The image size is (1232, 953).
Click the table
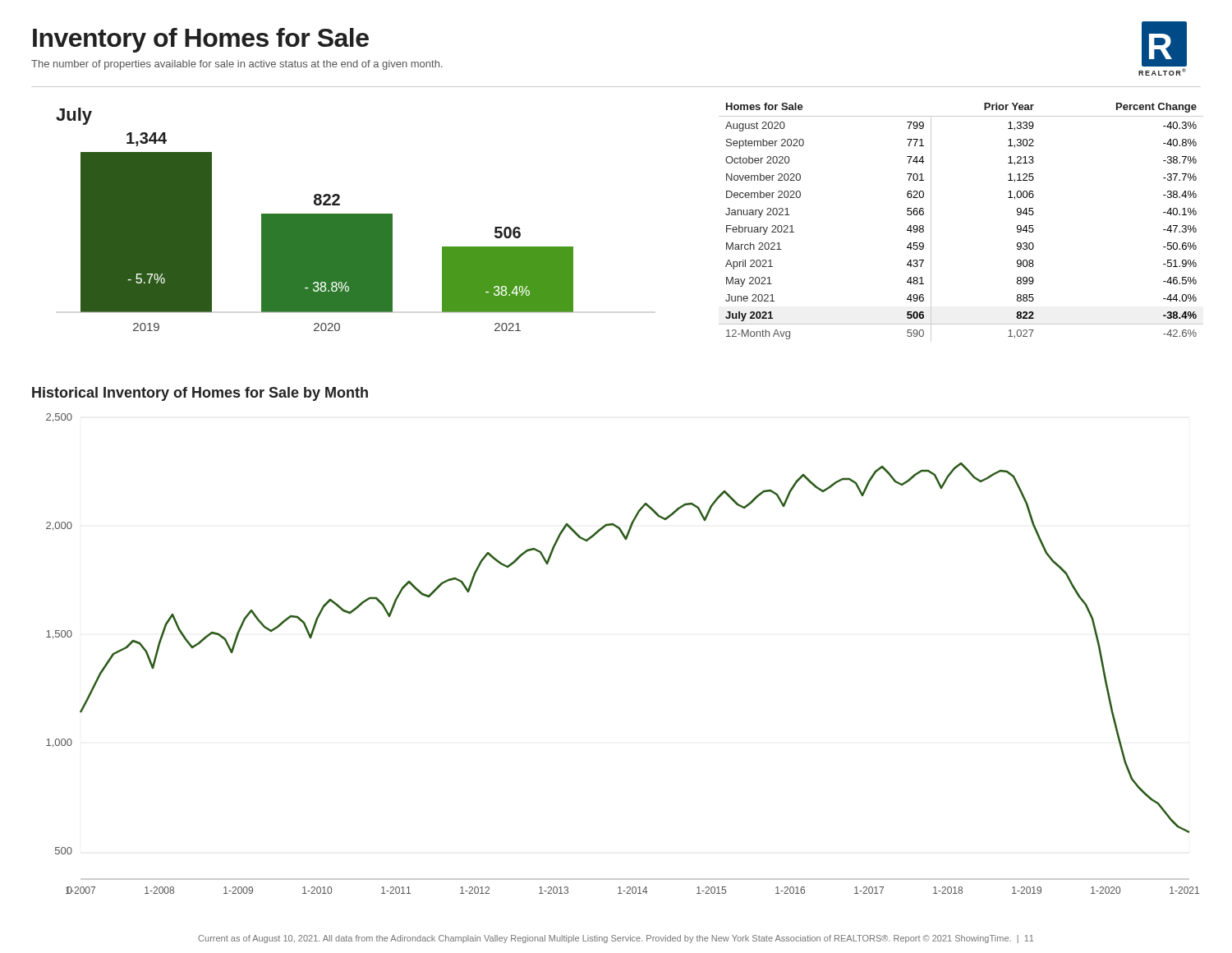click(961, 219)
